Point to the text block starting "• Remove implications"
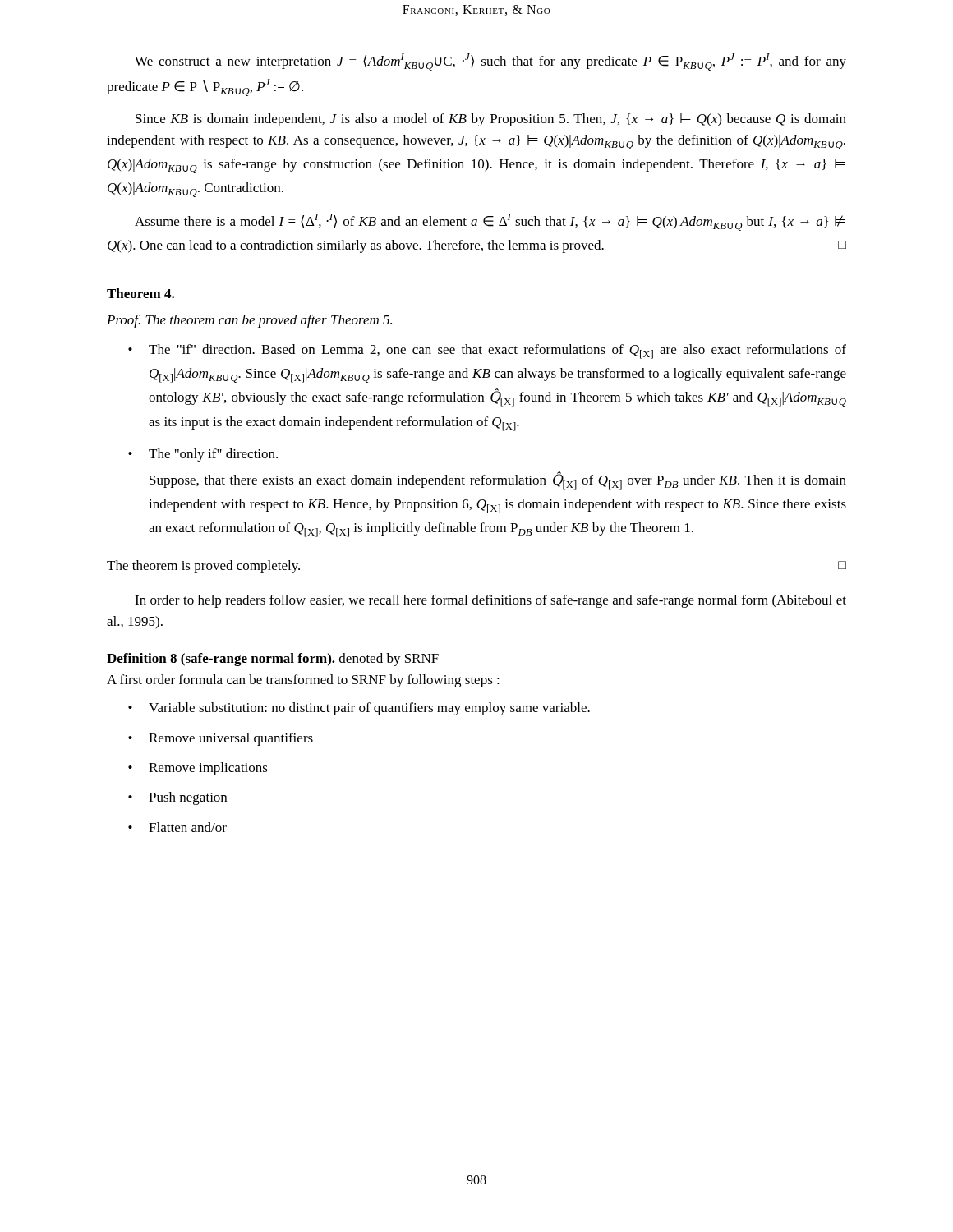 (198, 769)
